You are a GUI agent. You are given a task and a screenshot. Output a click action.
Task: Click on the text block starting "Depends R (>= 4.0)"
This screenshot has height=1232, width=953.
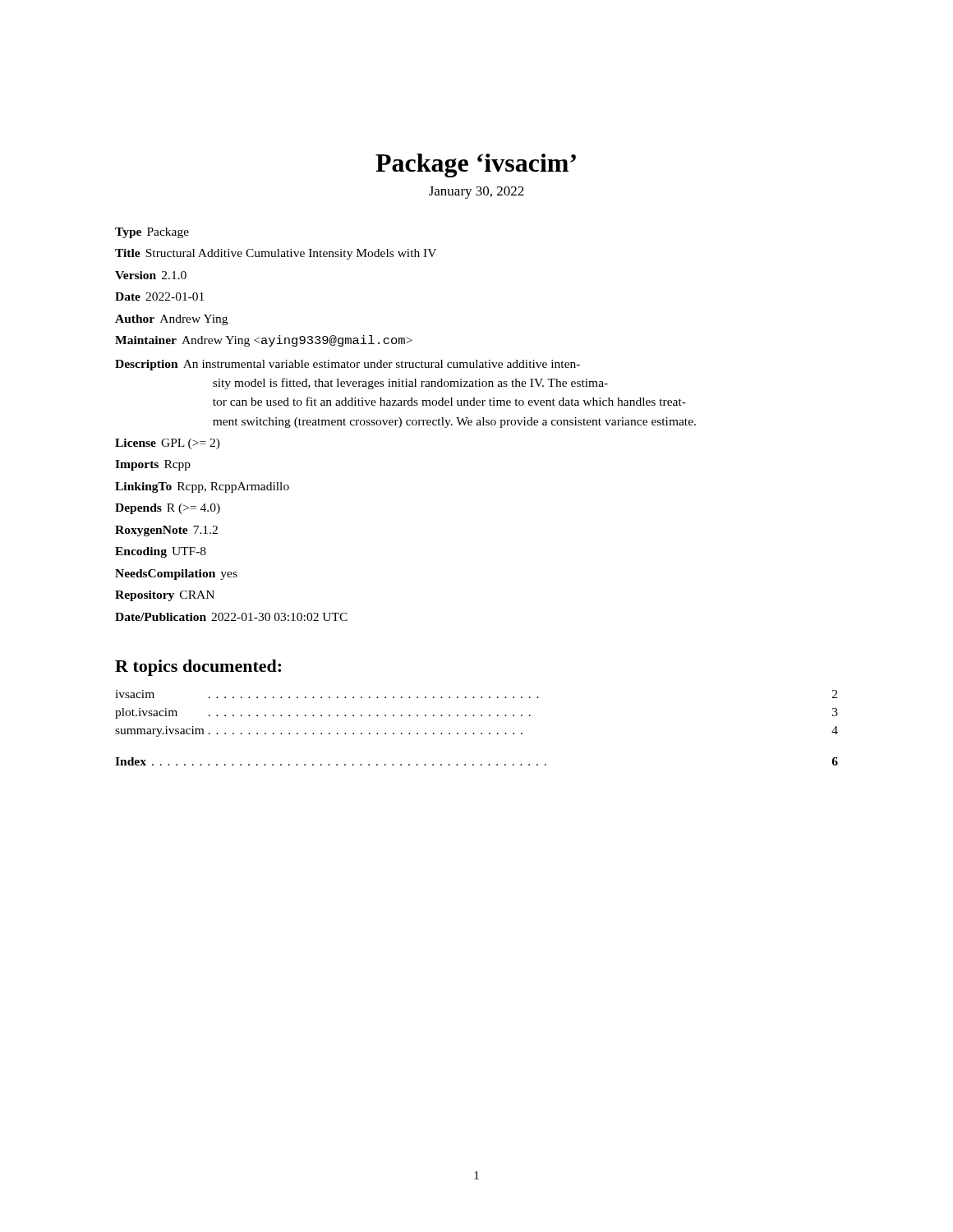pyautogui.click(x=168, y=509)
